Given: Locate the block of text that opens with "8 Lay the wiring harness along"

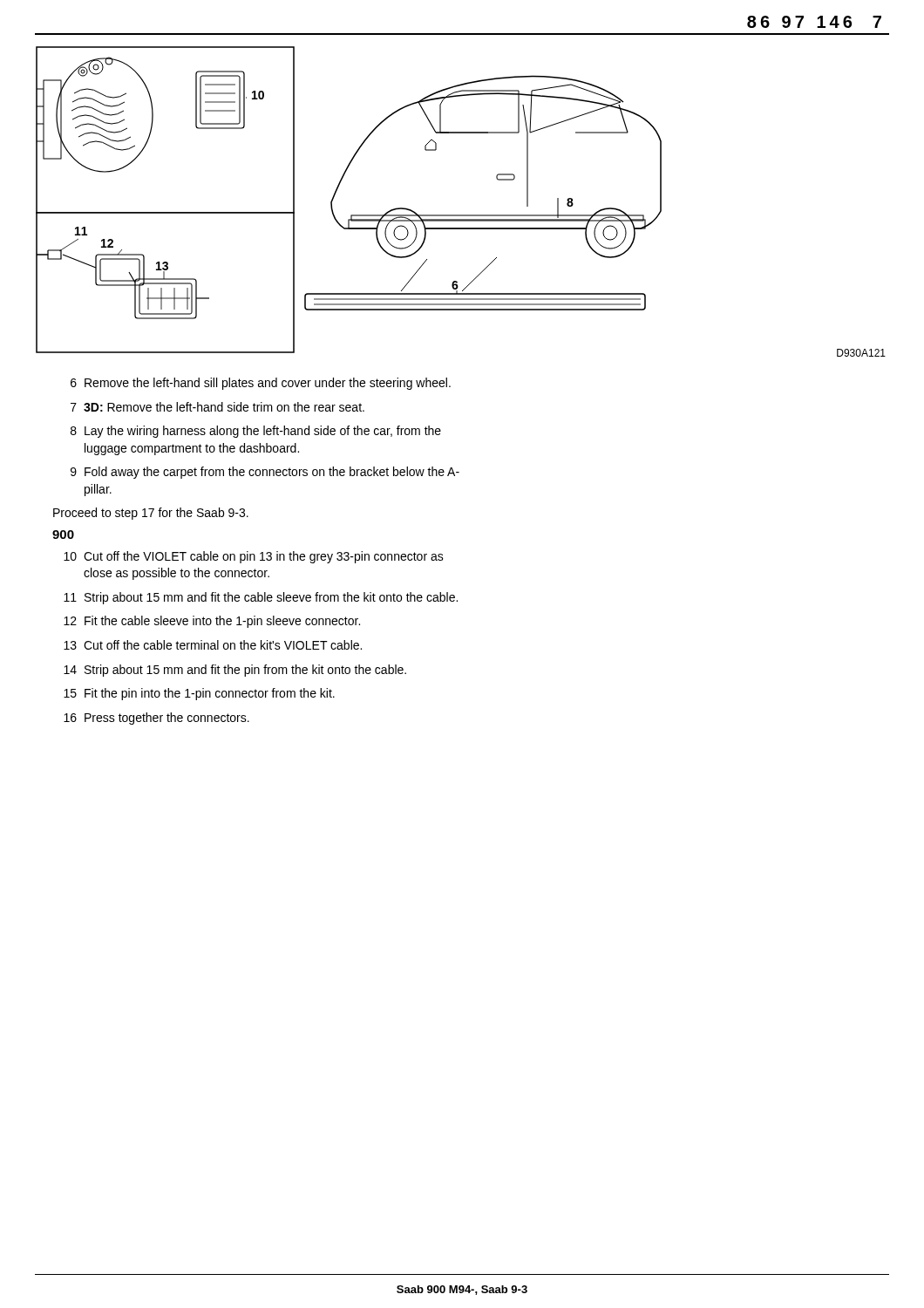Looking at the screenshot, I should pyautogui.click(x=261, y=440).
